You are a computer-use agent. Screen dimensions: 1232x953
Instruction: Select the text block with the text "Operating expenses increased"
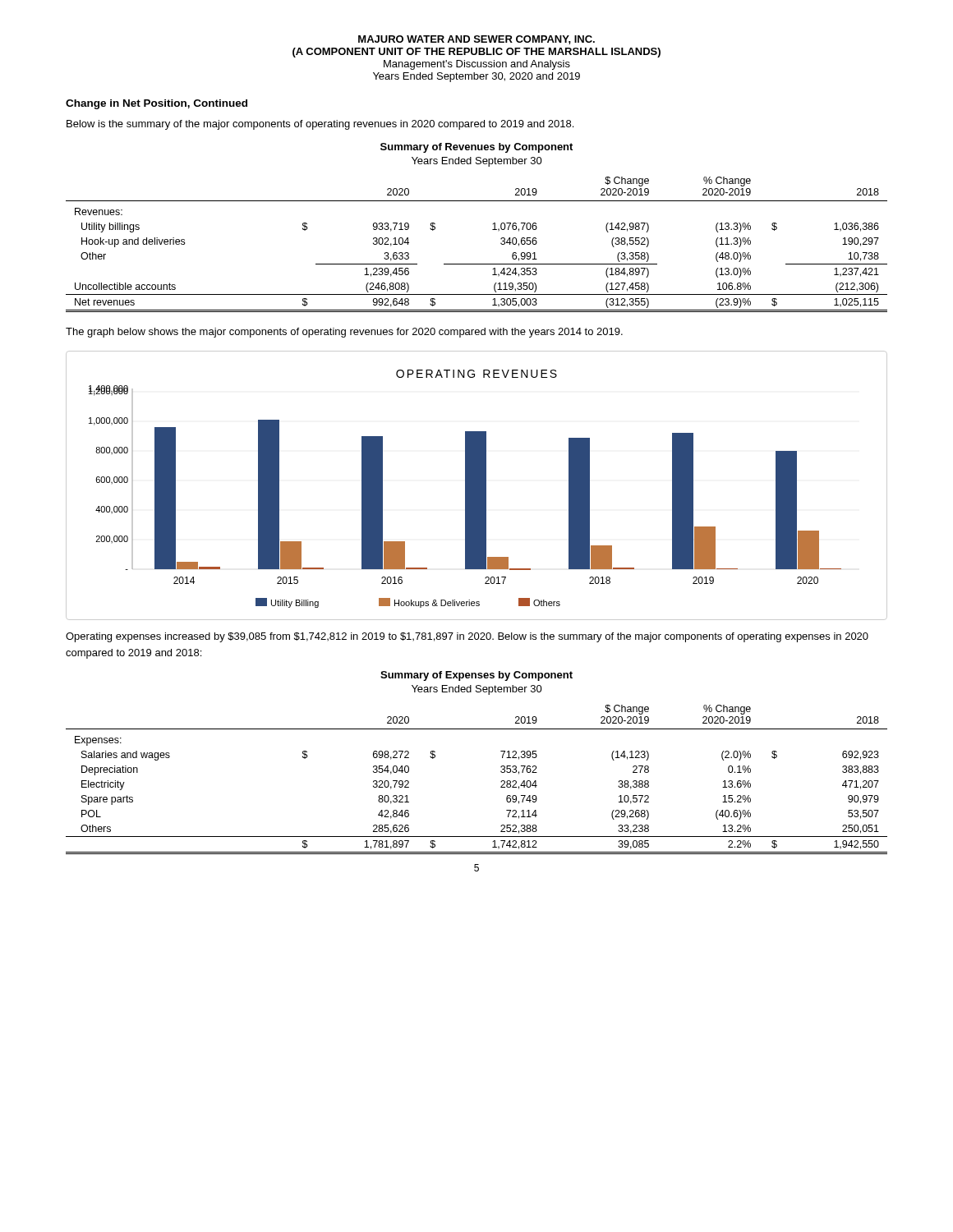pos(467,644)
